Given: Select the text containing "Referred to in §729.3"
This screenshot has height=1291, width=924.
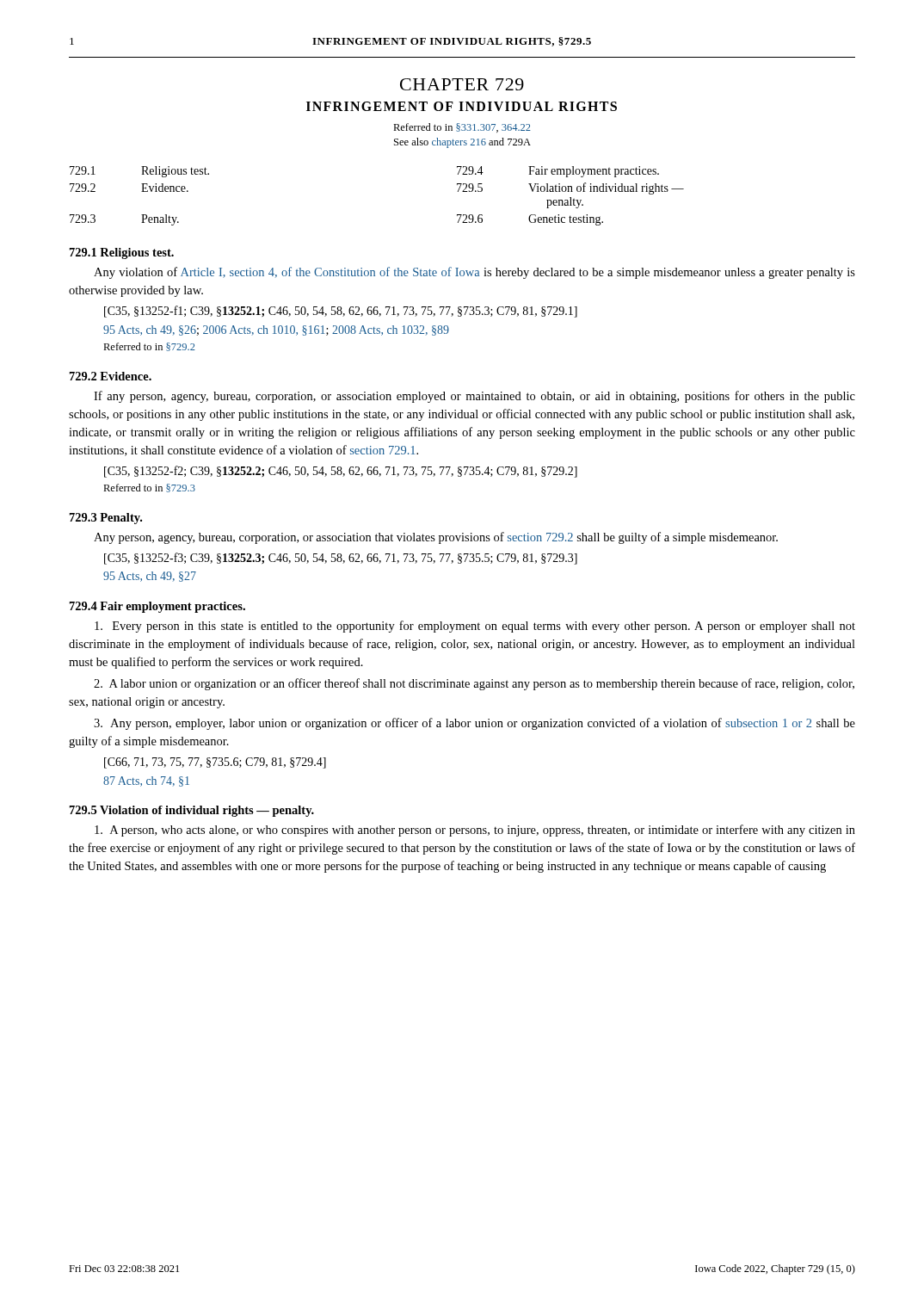Looking at the screenshot, I should (x=149, y=488).
